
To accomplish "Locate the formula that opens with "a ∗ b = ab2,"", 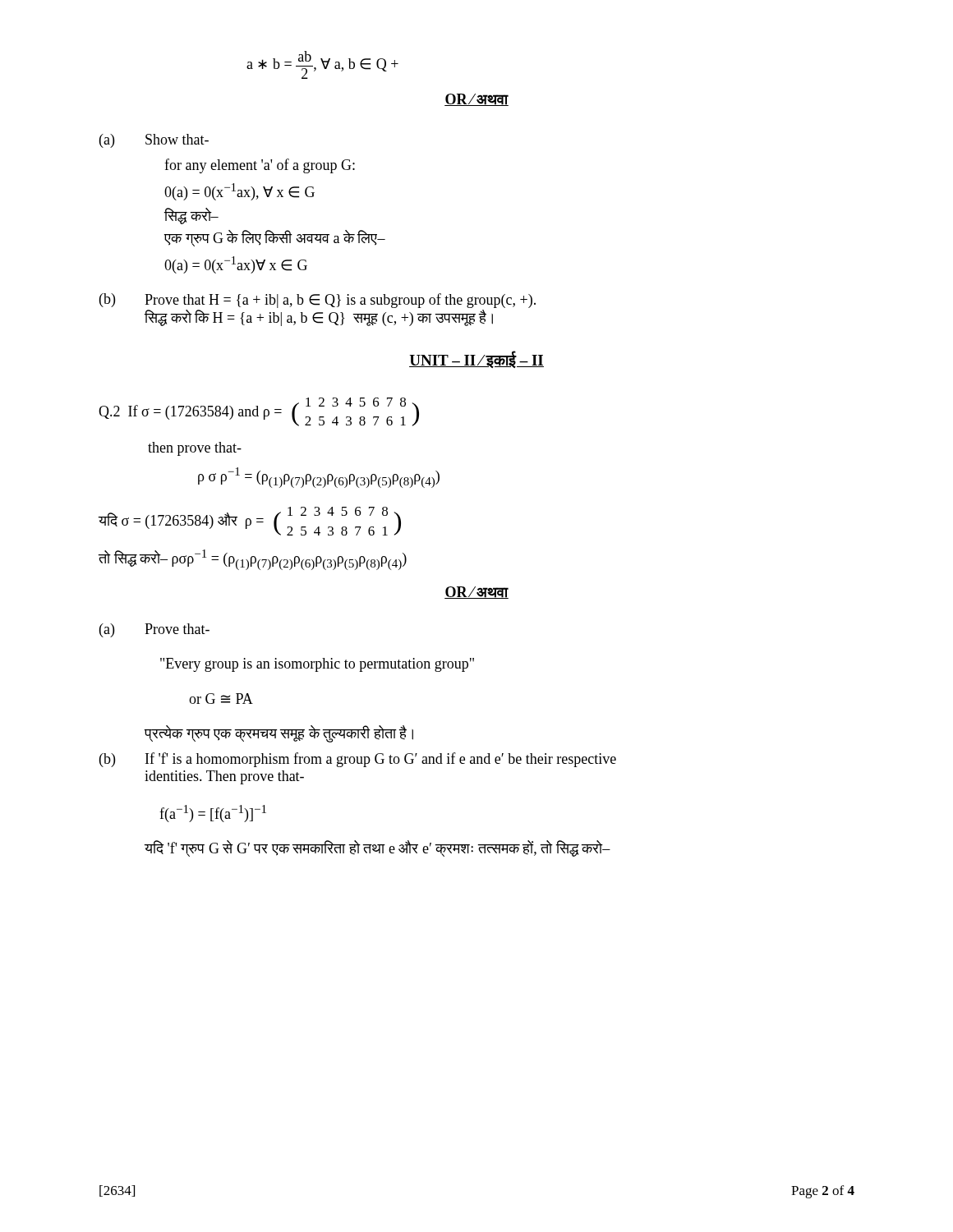I will tap(323, 66).
